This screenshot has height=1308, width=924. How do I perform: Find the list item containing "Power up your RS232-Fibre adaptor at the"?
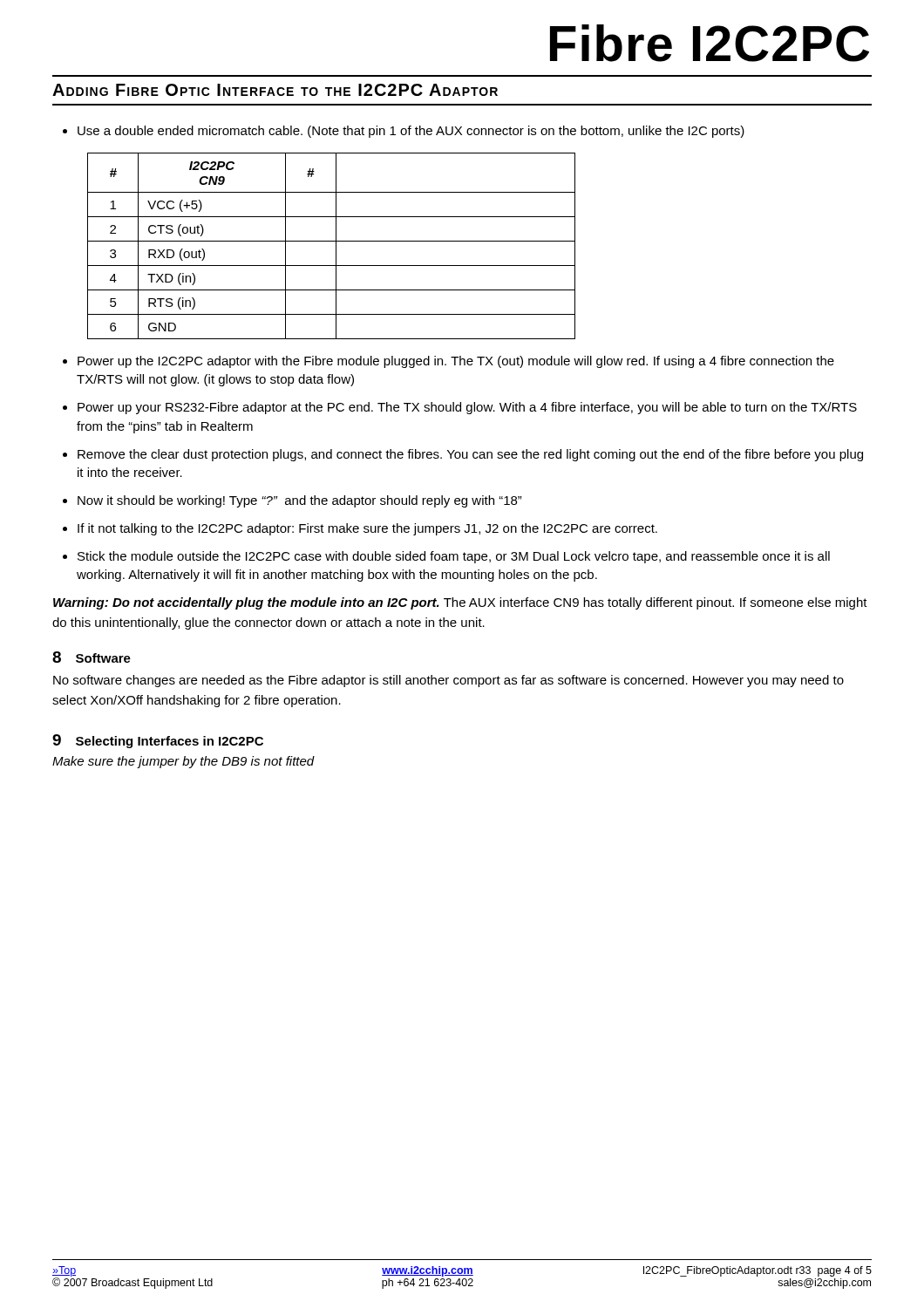pos(462,417)
